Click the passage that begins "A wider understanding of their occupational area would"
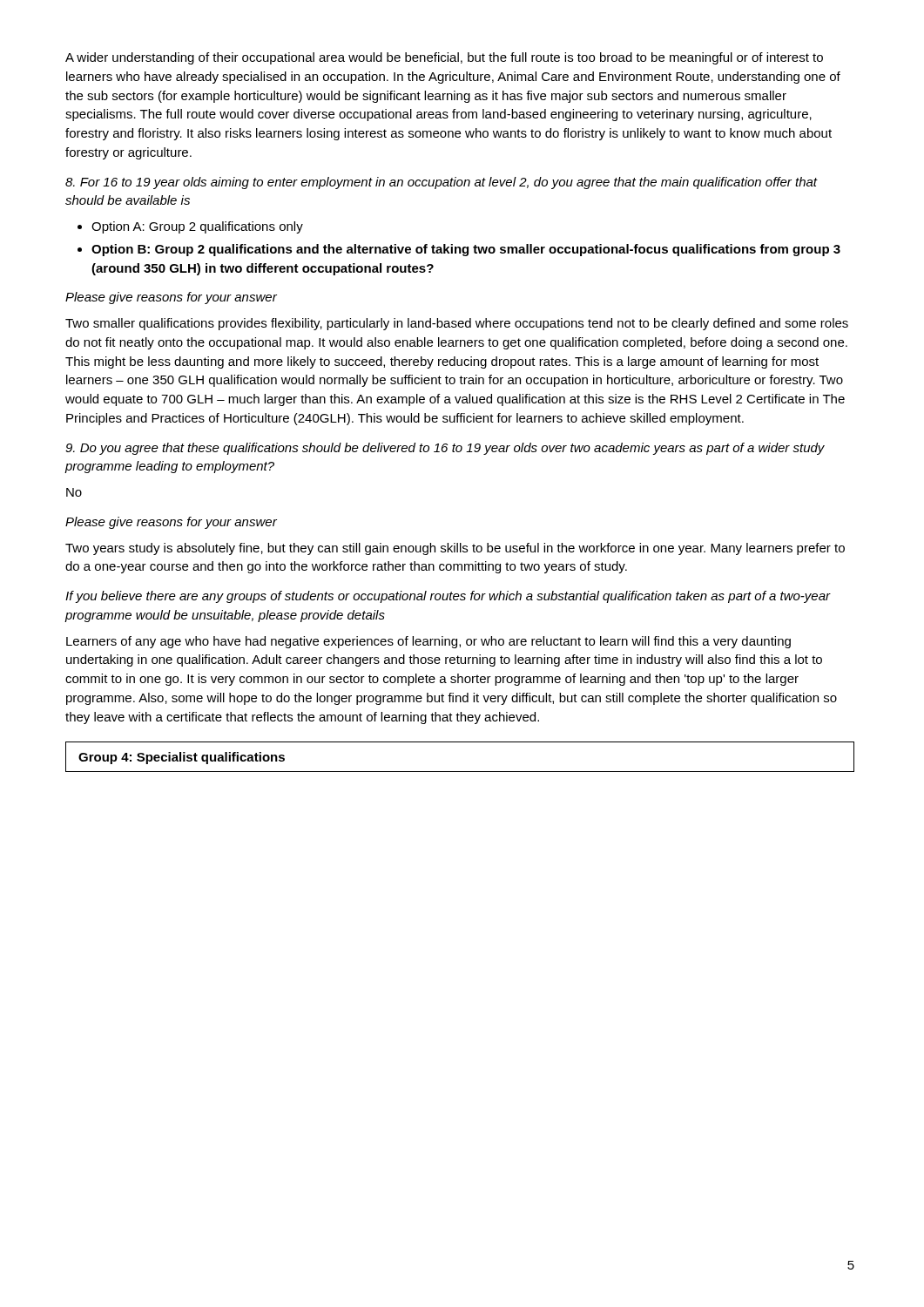 460,105
